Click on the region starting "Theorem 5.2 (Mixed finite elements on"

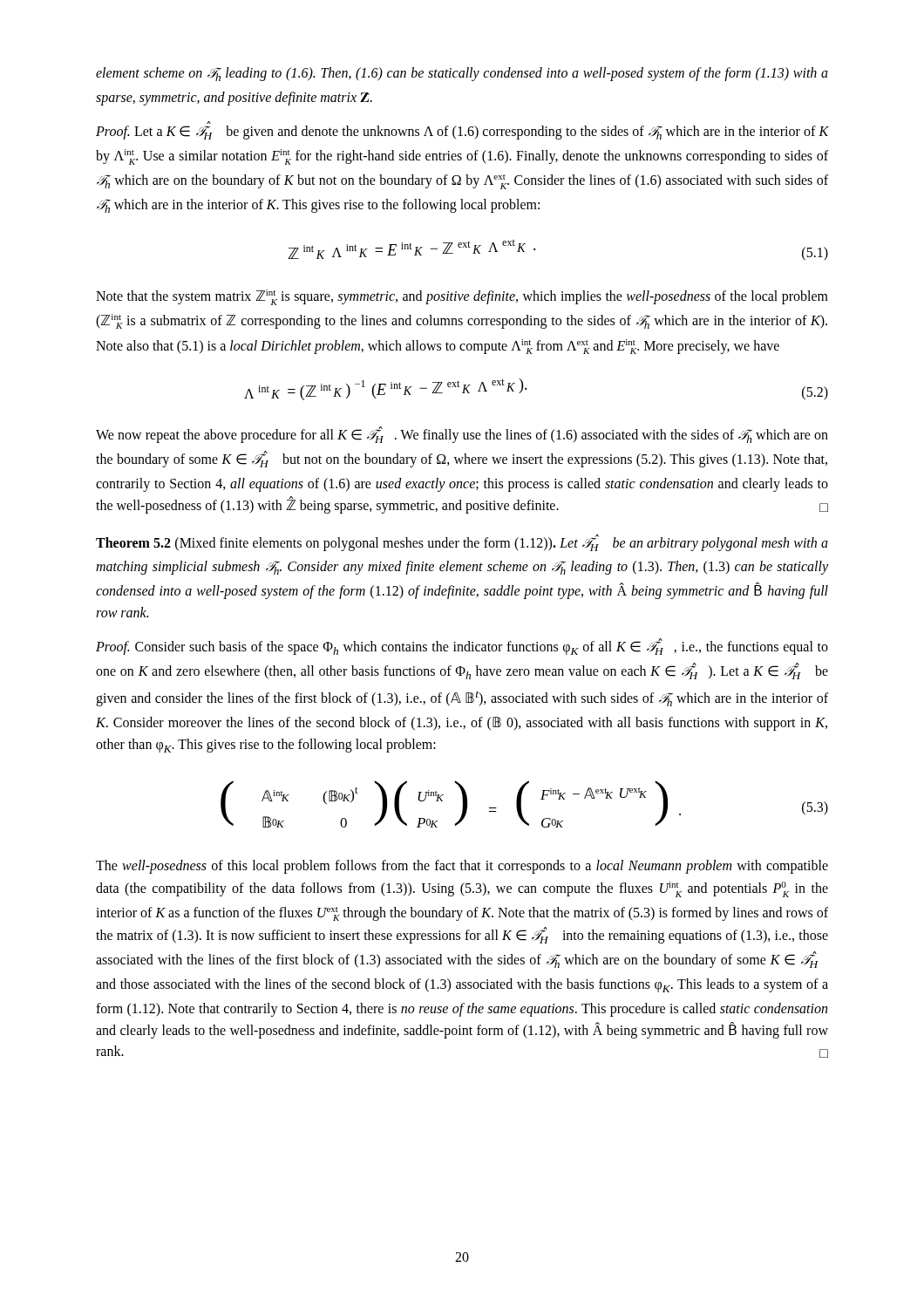(462, 578)
